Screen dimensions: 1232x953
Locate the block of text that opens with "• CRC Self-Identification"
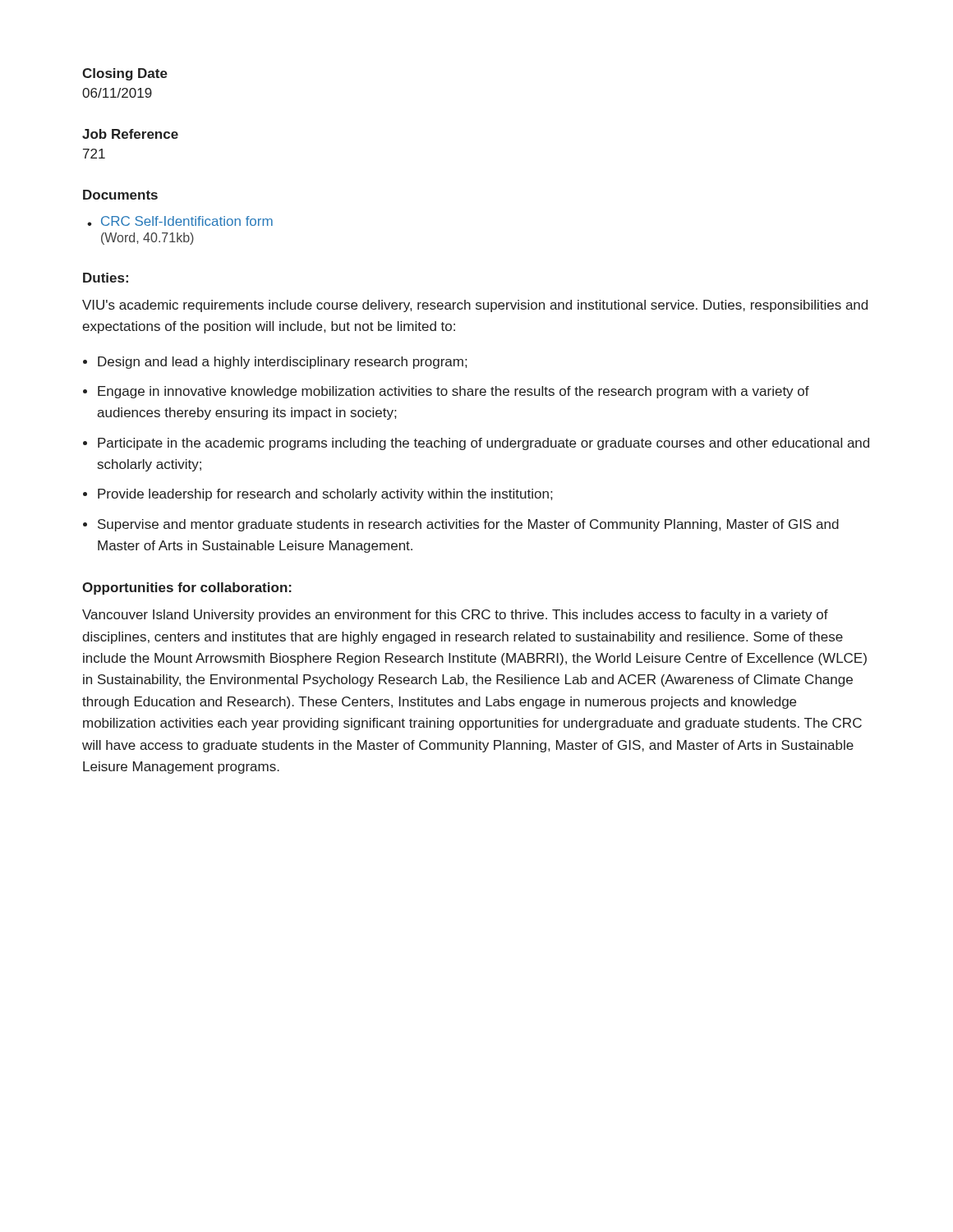pyautogui.click(x=180, y=221)
